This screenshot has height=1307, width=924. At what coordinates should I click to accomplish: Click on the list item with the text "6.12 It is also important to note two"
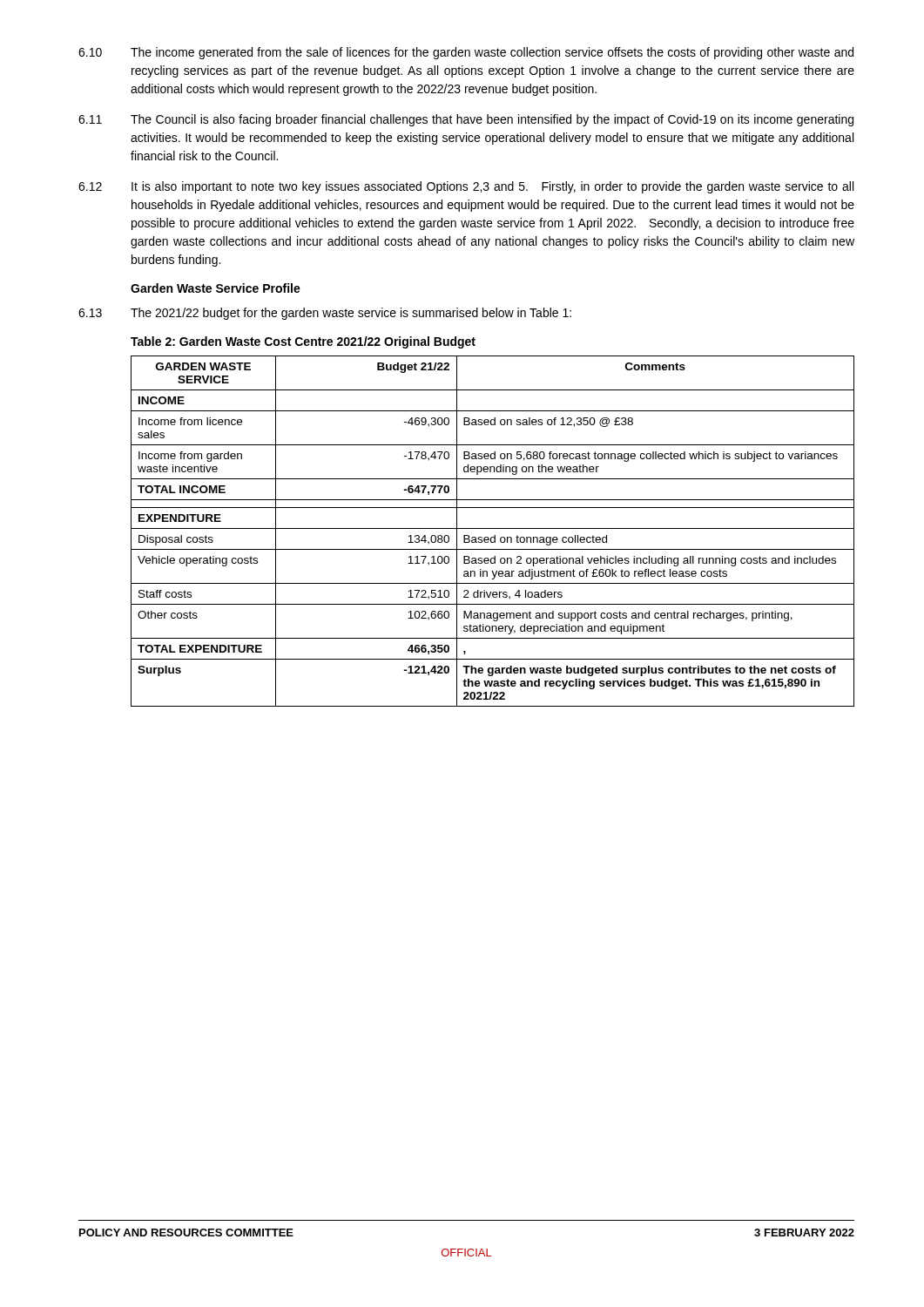coord(466,223)
